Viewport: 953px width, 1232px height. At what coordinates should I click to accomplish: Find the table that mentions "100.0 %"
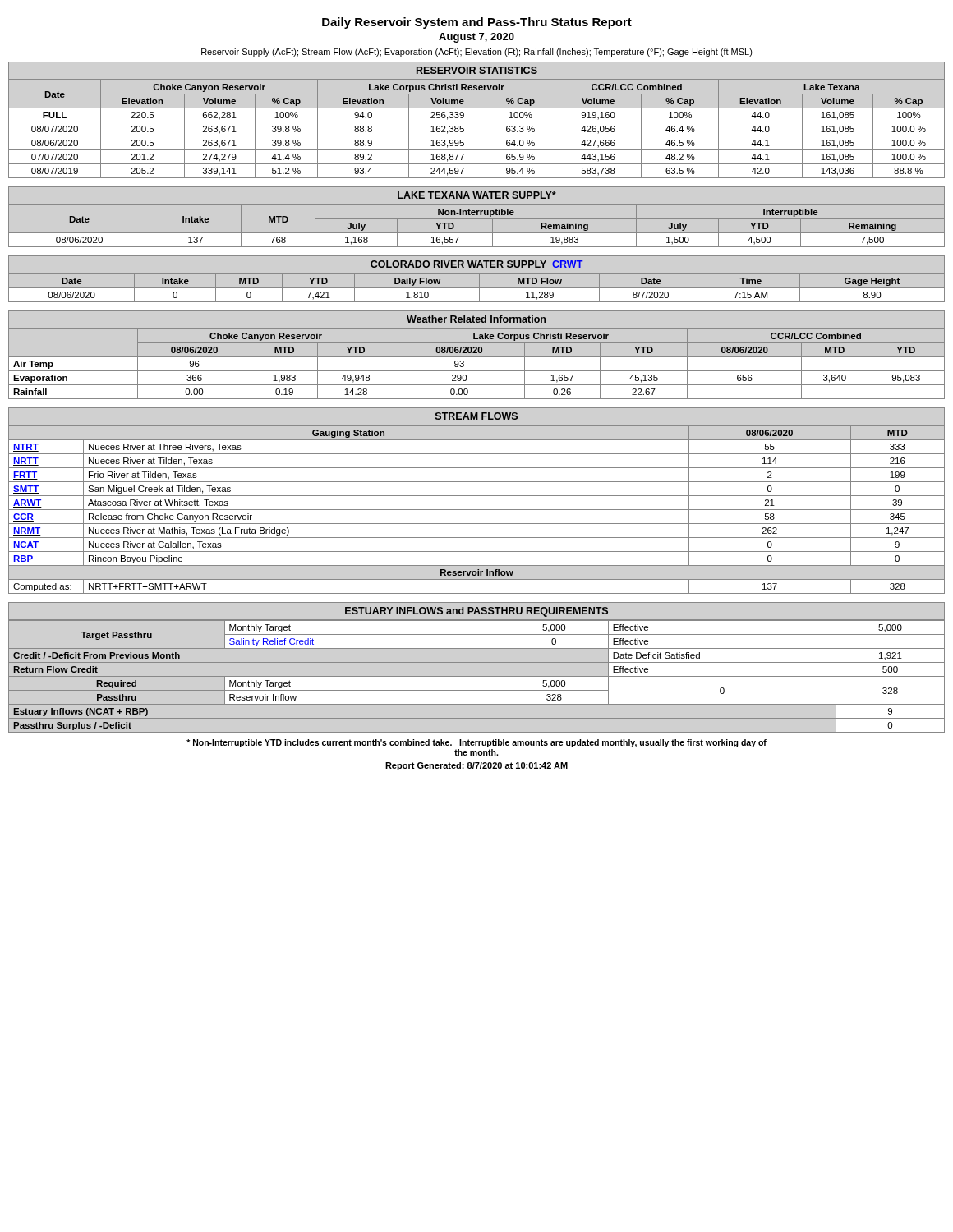(x=476, y=129)
